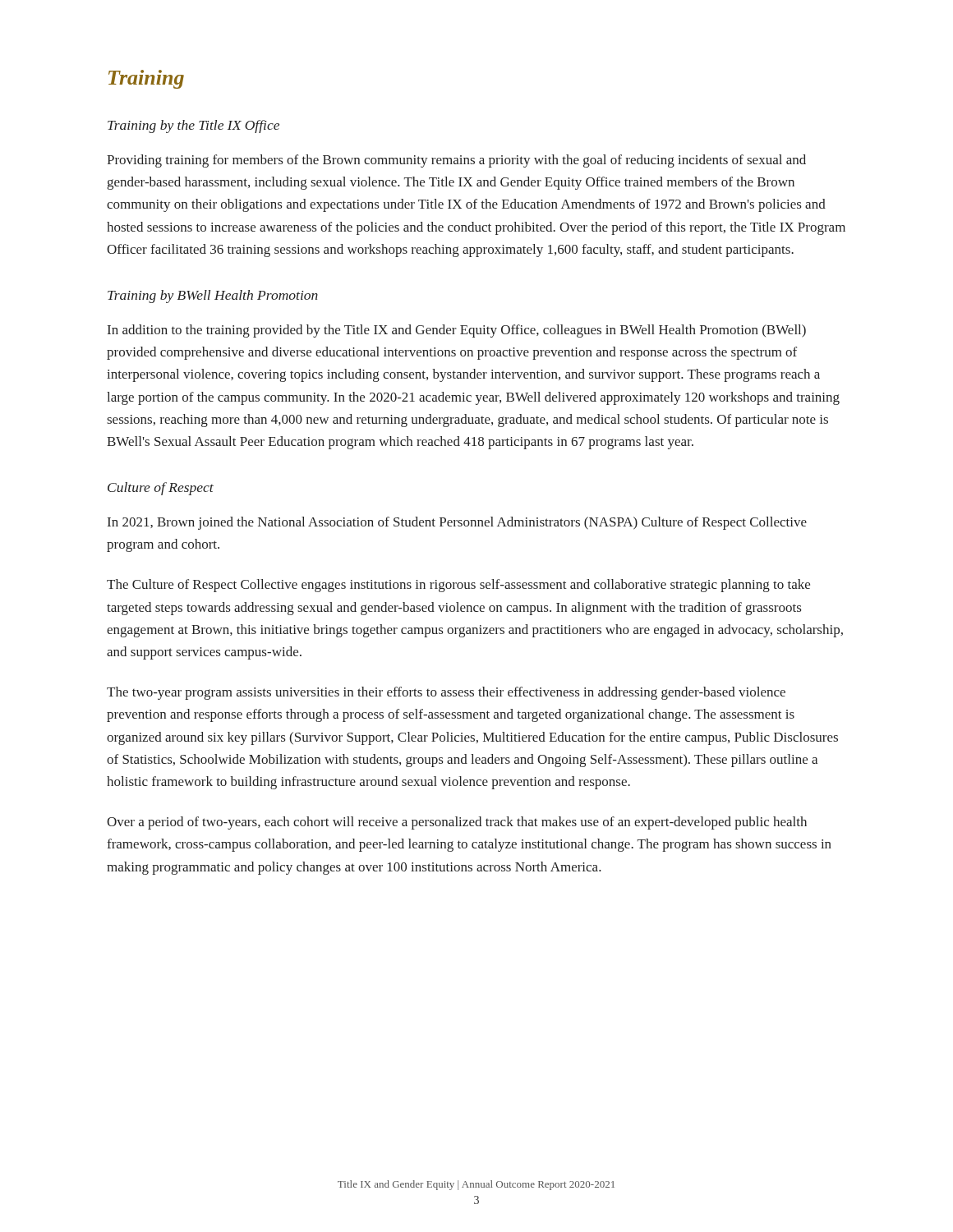Locate the text block that reads "The two-year program assists universities in"

click(473, 737)
